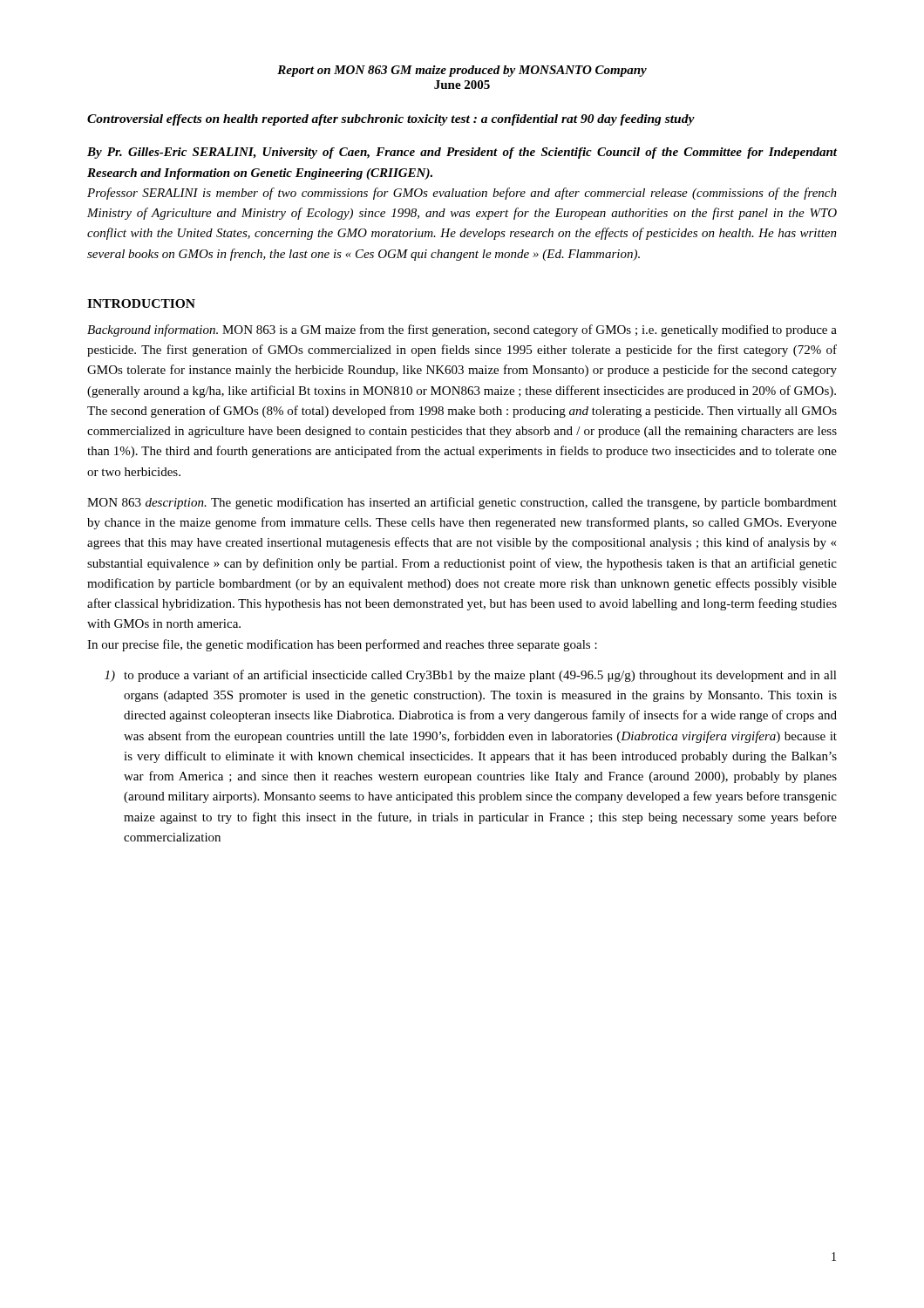Screen dimensions: 1308x924
Task: Where is the passage that starts "MON 863 description. The genetic modification has"?
Action: click(x=462, y=573)
